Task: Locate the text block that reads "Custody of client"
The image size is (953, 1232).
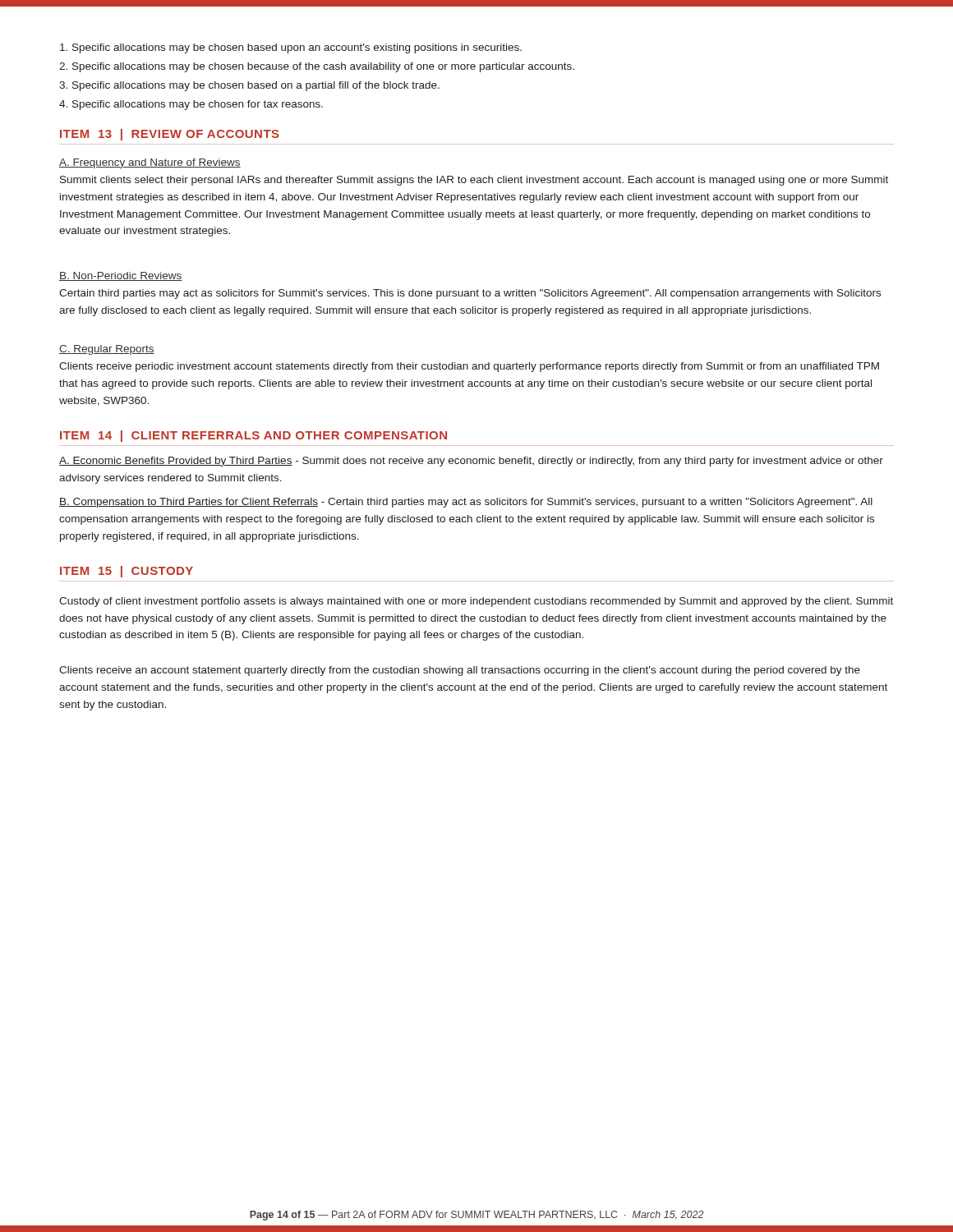Action: tap(476, 618)
